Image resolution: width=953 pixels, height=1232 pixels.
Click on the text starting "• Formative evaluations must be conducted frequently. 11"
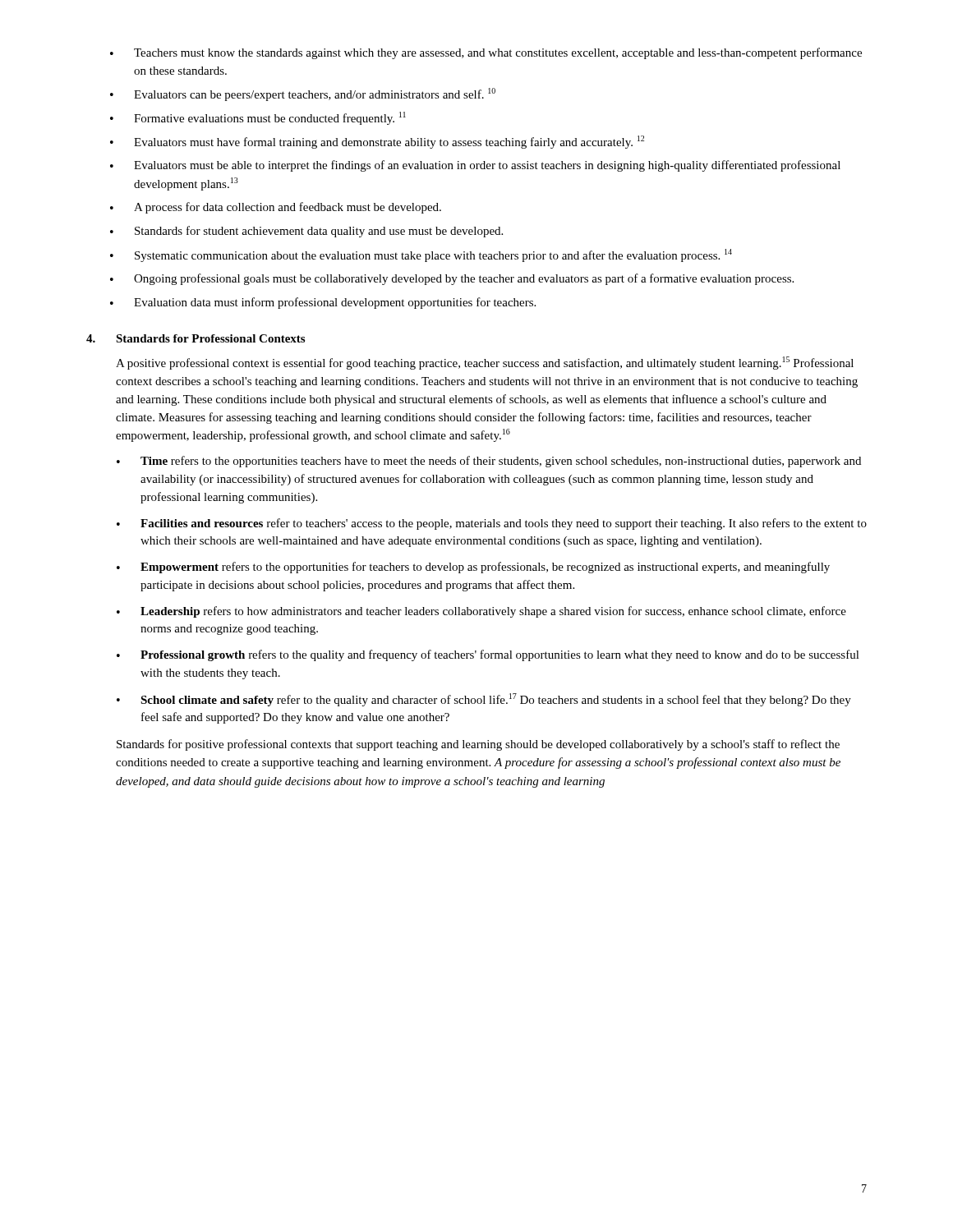point(258,118)
